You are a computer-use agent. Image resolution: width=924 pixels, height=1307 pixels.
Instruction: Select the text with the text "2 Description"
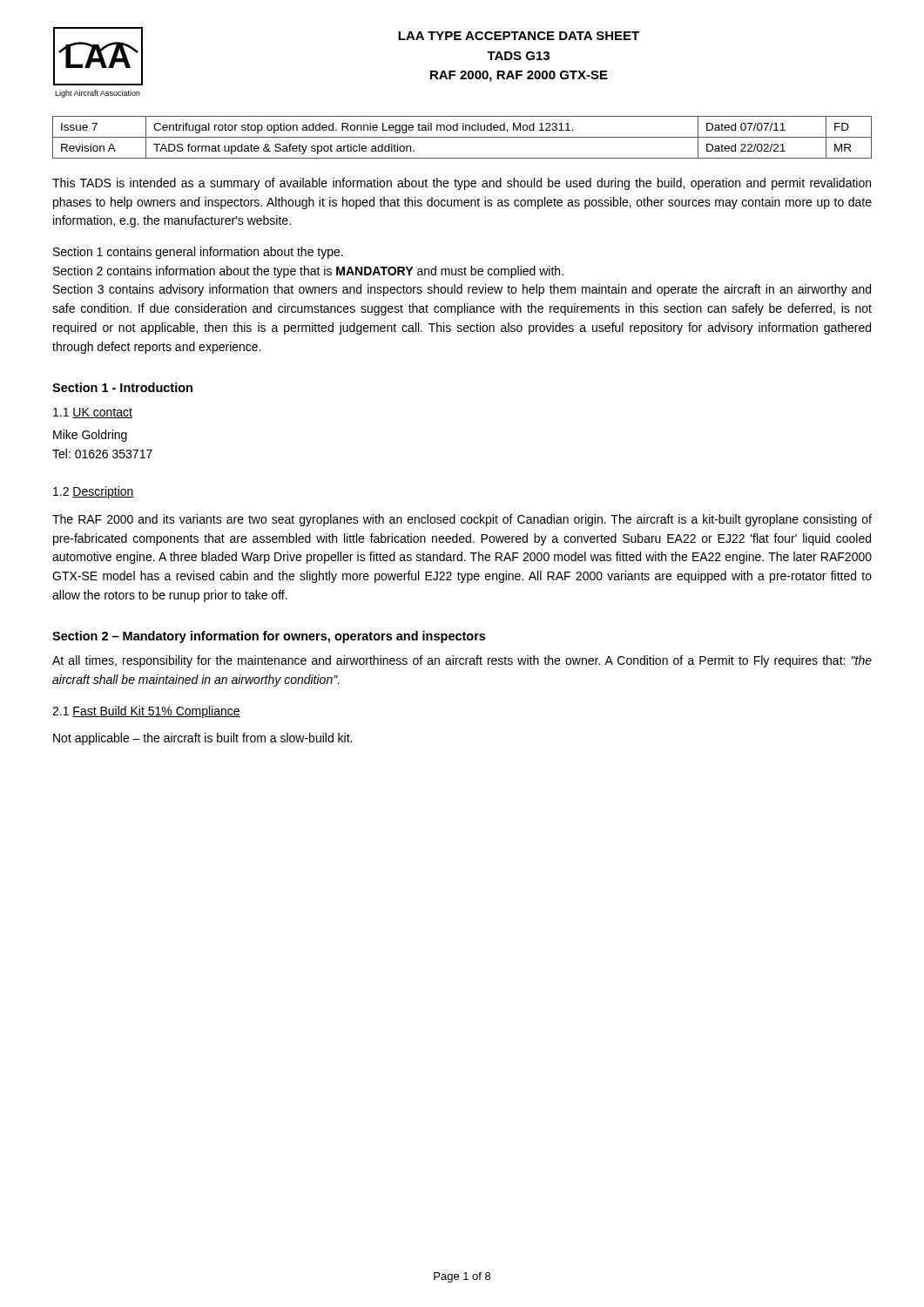[93, 492]
